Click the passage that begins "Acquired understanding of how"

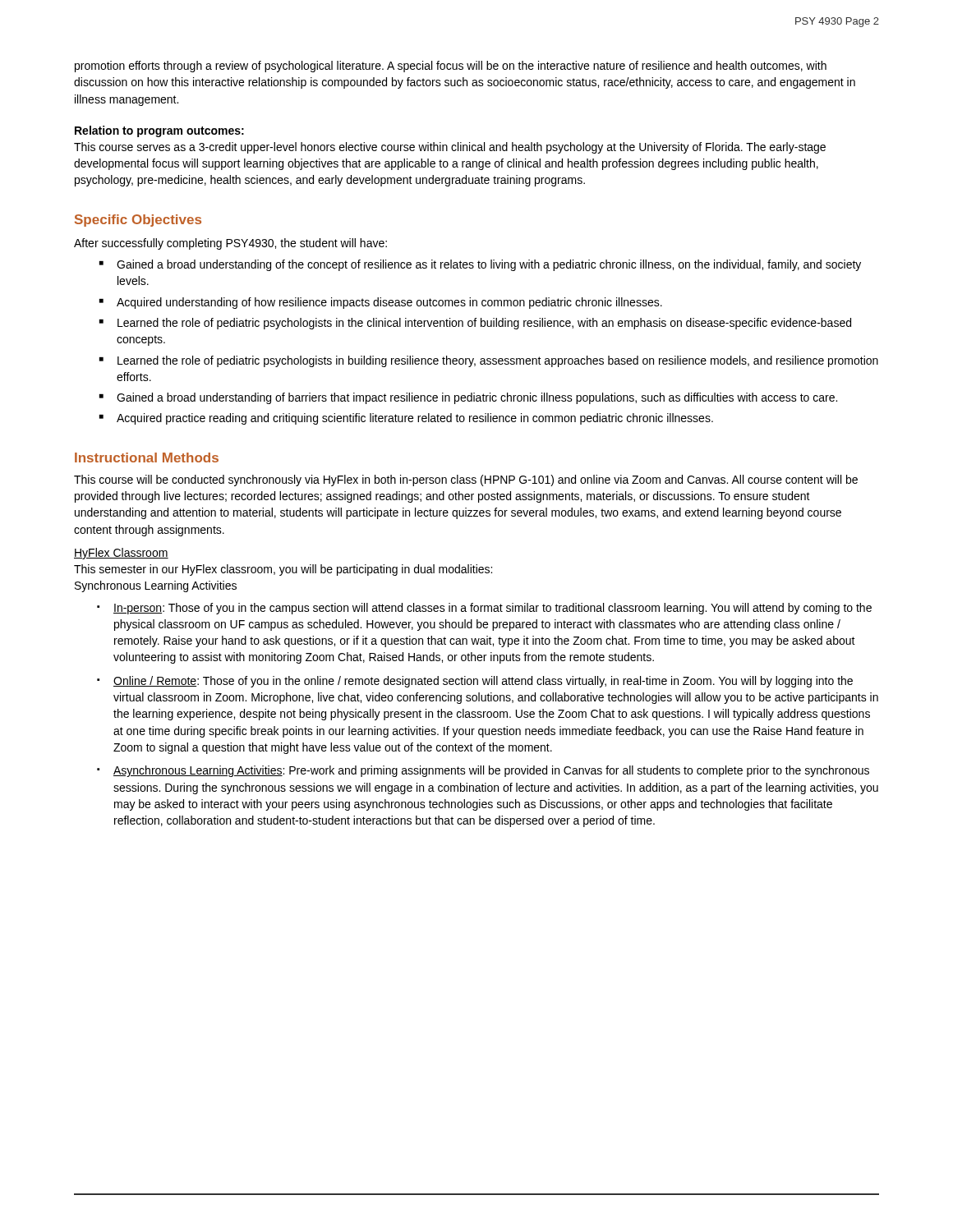[390, 302]
